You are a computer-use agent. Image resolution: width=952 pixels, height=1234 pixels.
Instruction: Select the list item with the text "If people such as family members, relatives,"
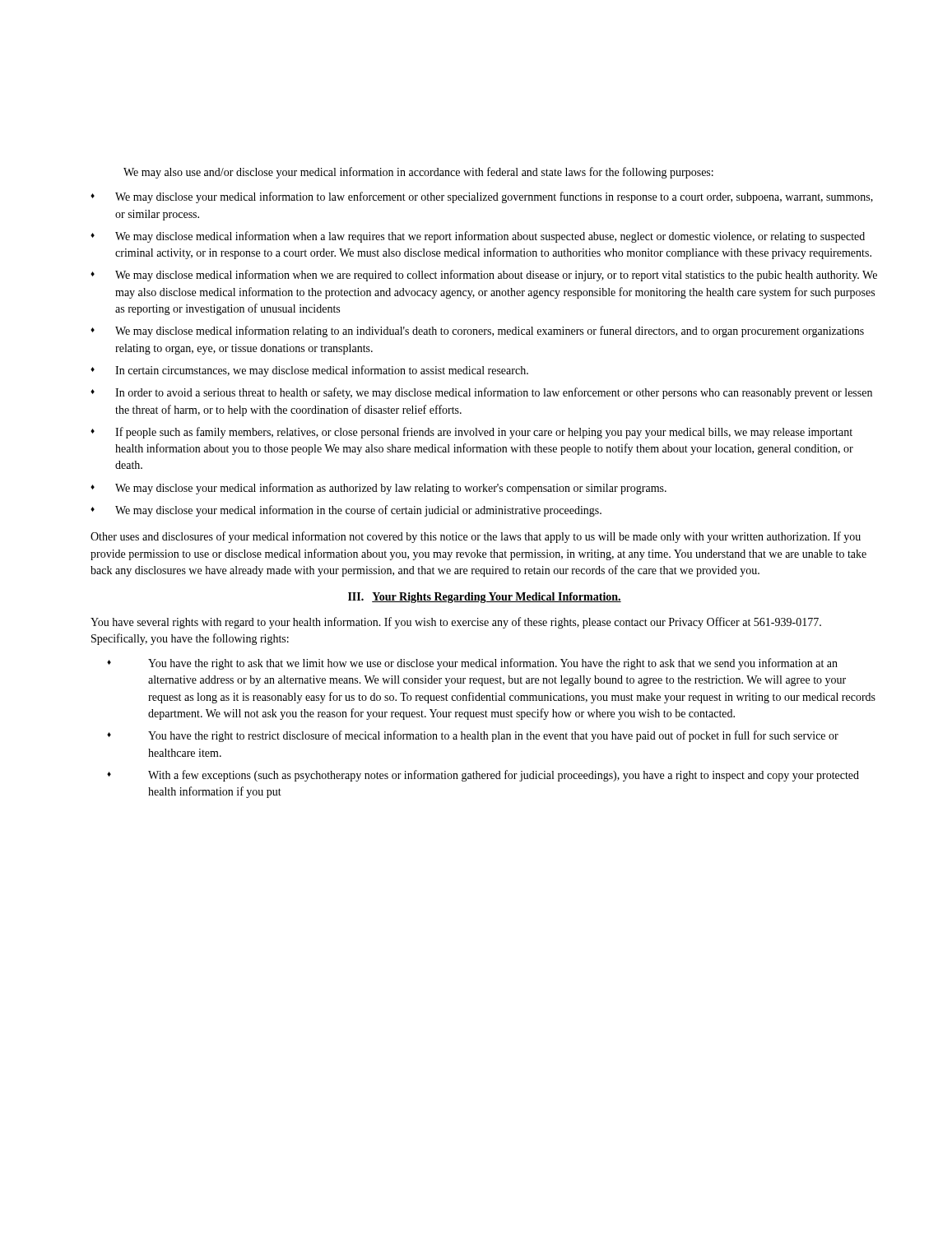pos(484,449)
